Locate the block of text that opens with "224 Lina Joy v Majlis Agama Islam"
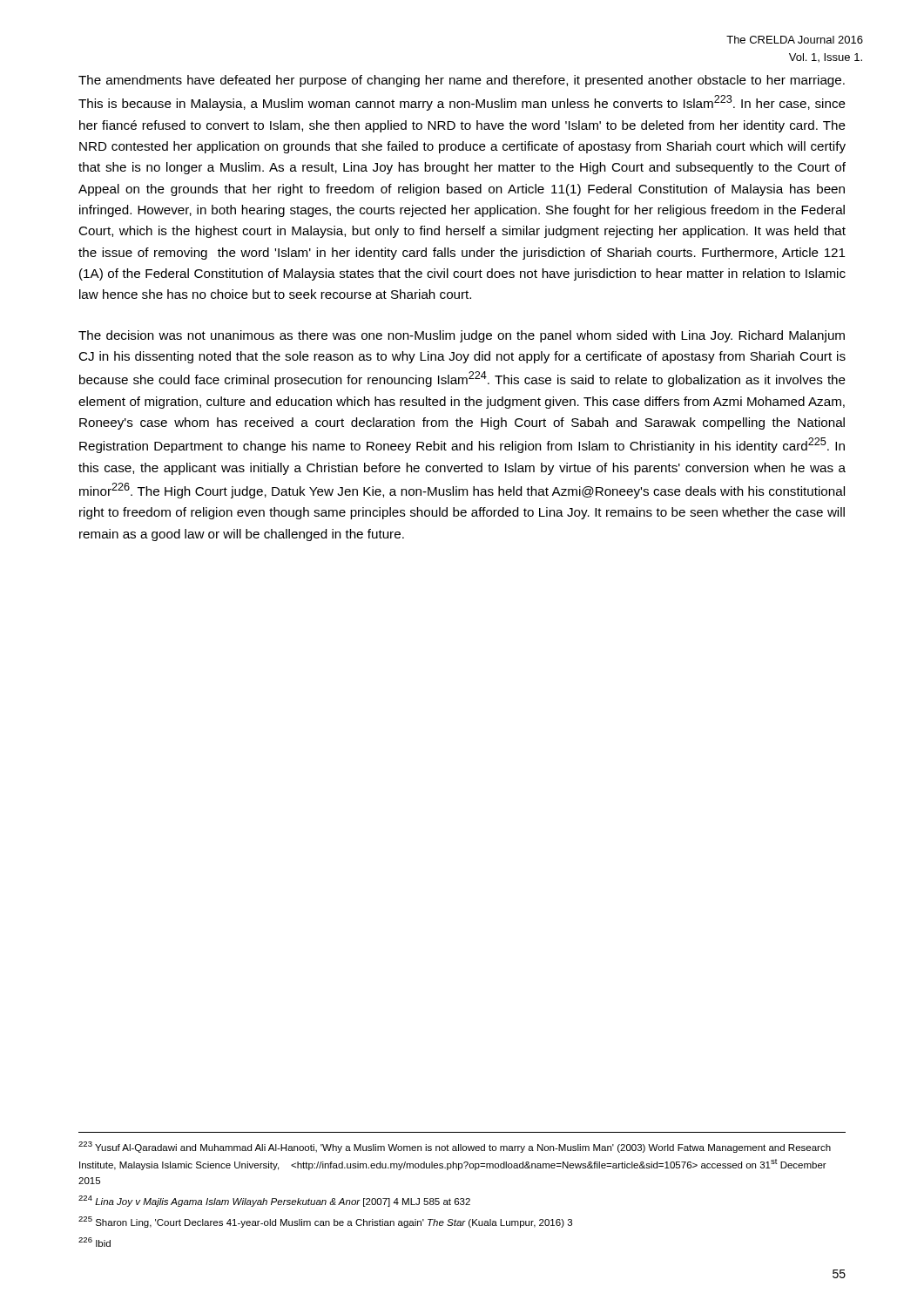924x1307 pixels. click(274, 1200)
